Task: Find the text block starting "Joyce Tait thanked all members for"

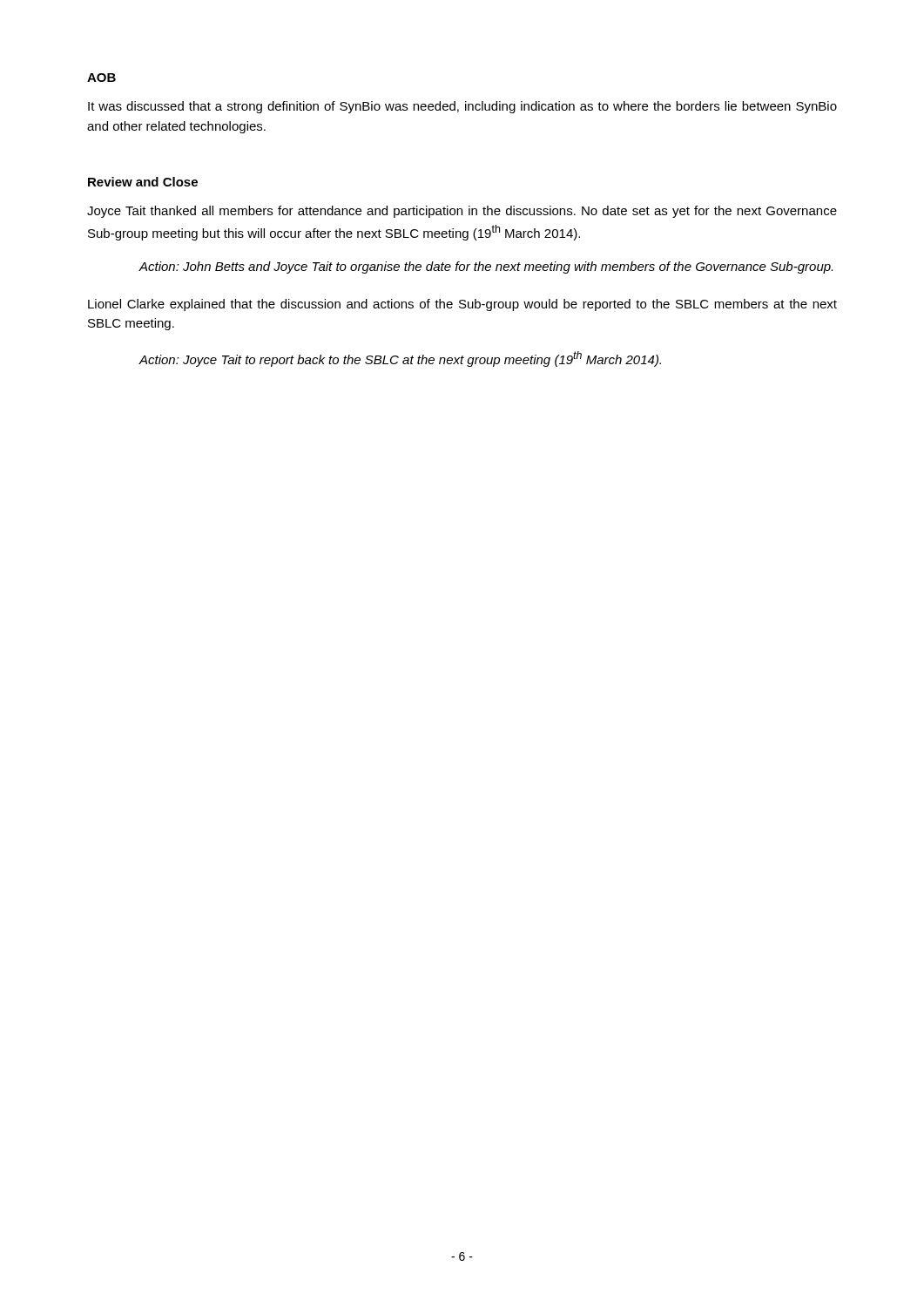Action: point(462,222)
